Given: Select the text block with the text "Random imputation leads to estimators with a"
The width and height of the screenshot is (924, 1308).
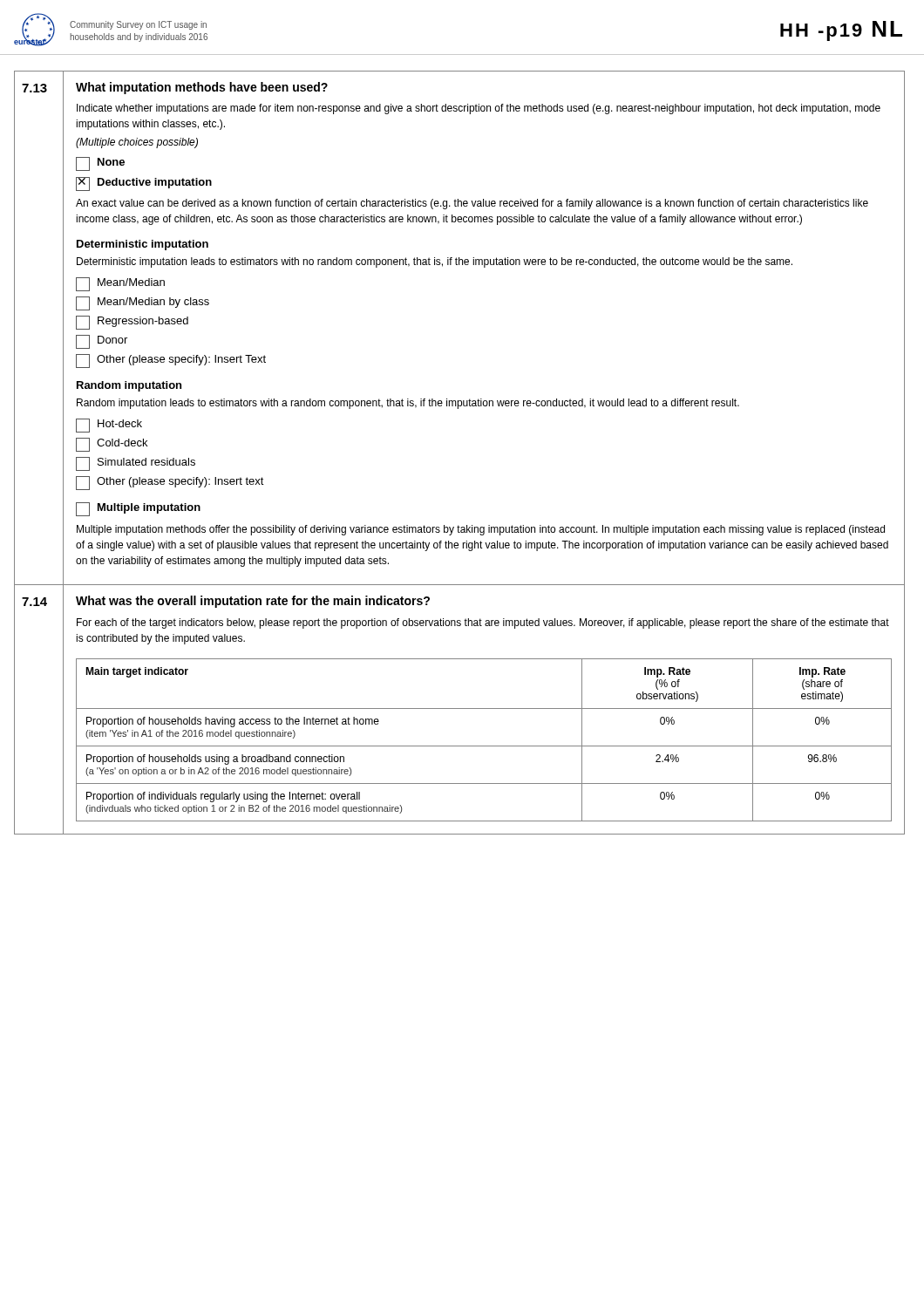Looking at the screenshot, I should click(408, 403).
